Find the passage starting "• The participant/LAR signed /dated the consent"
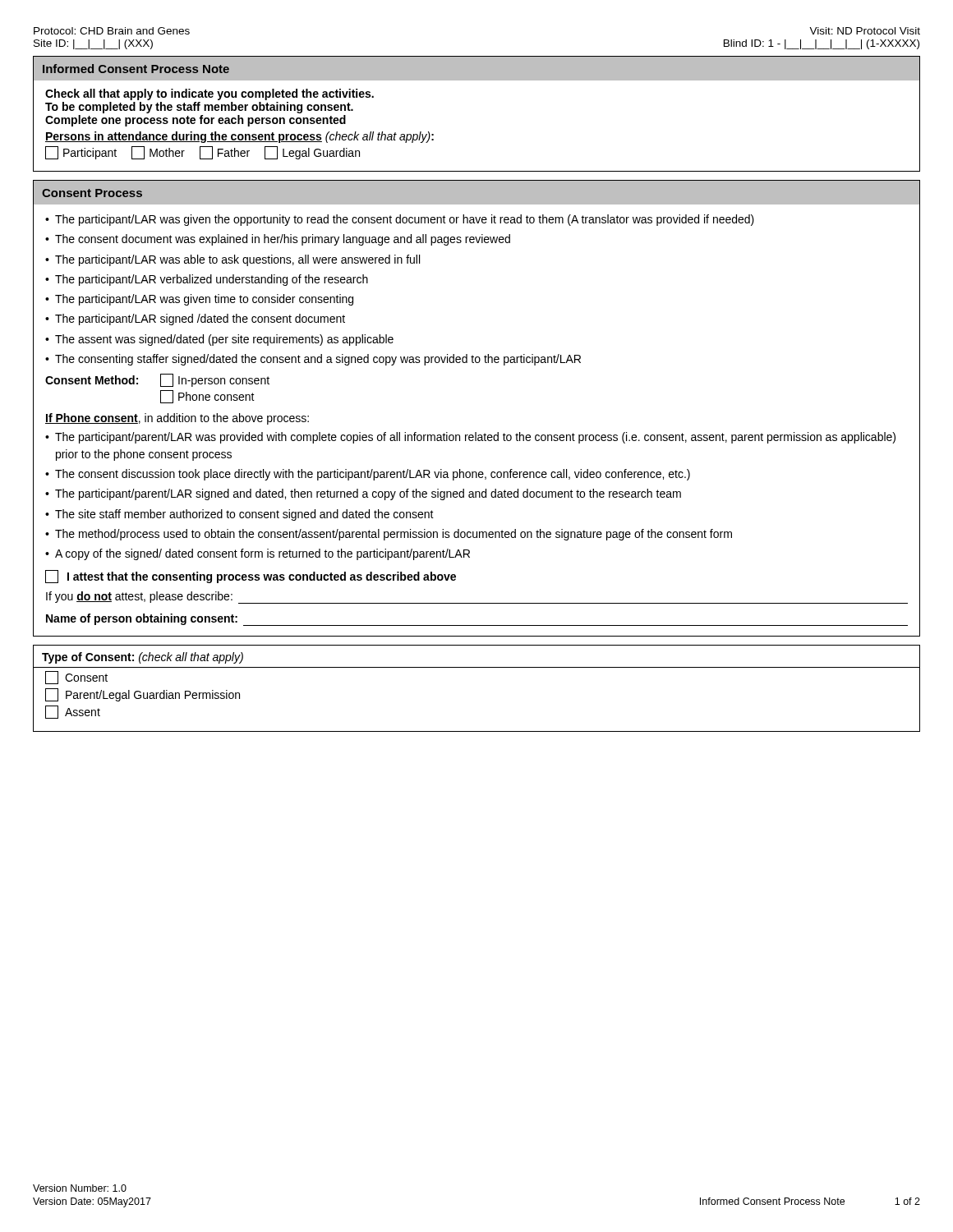 [195, 319]
